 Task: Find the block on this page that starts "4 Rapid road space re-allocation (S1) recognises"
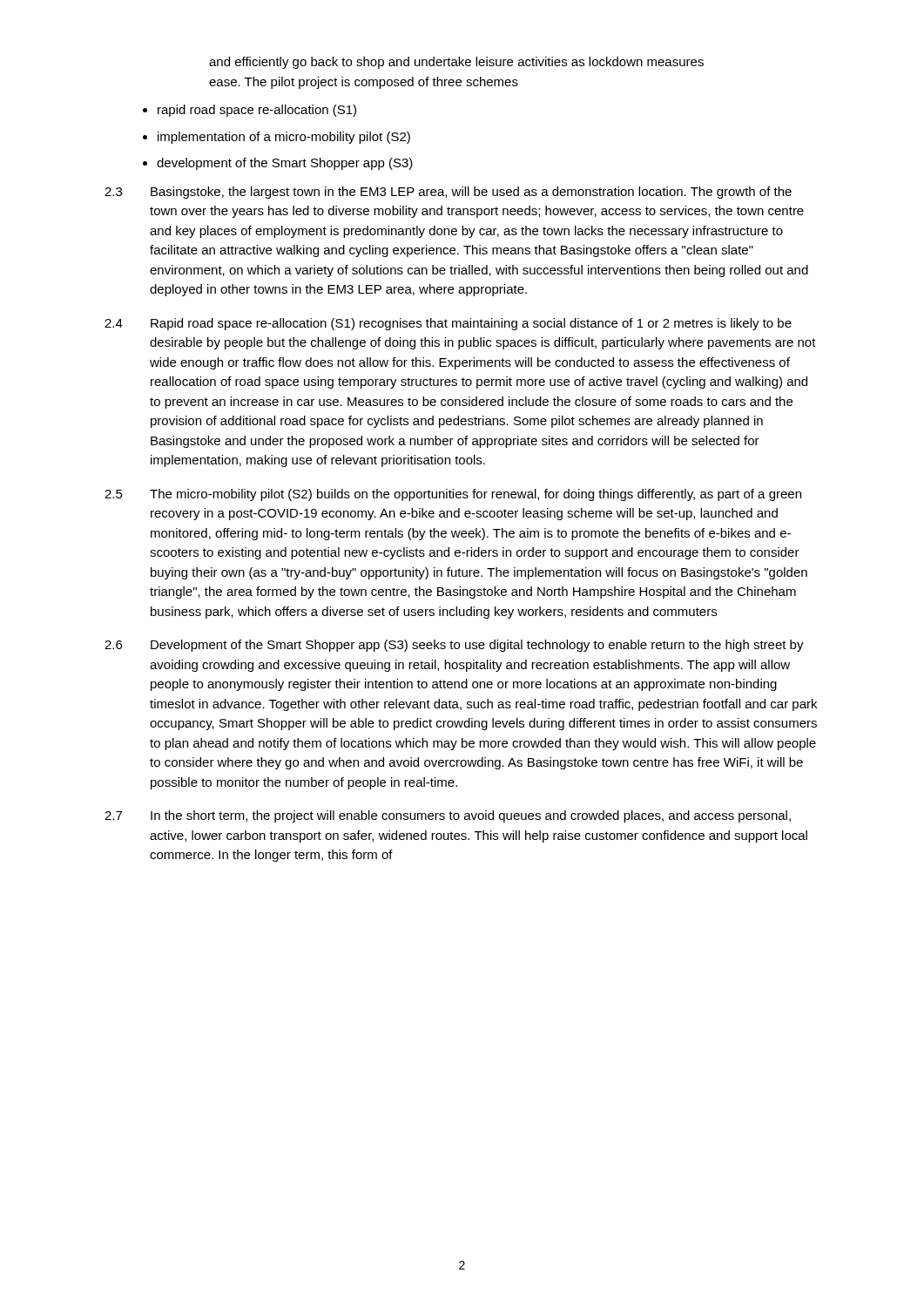462,392
